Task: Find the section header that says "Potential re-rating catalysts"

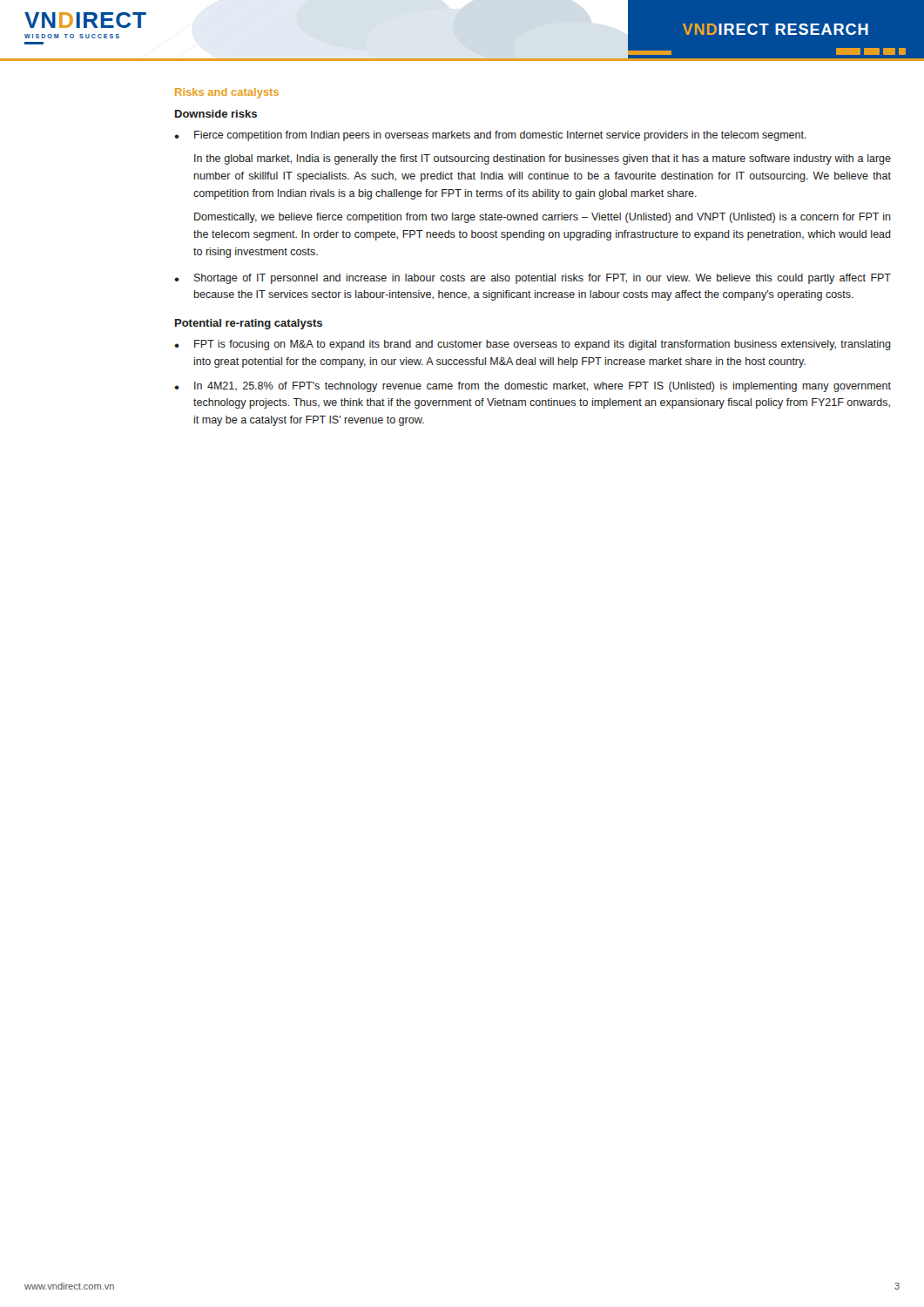Action: click(248, 323)
